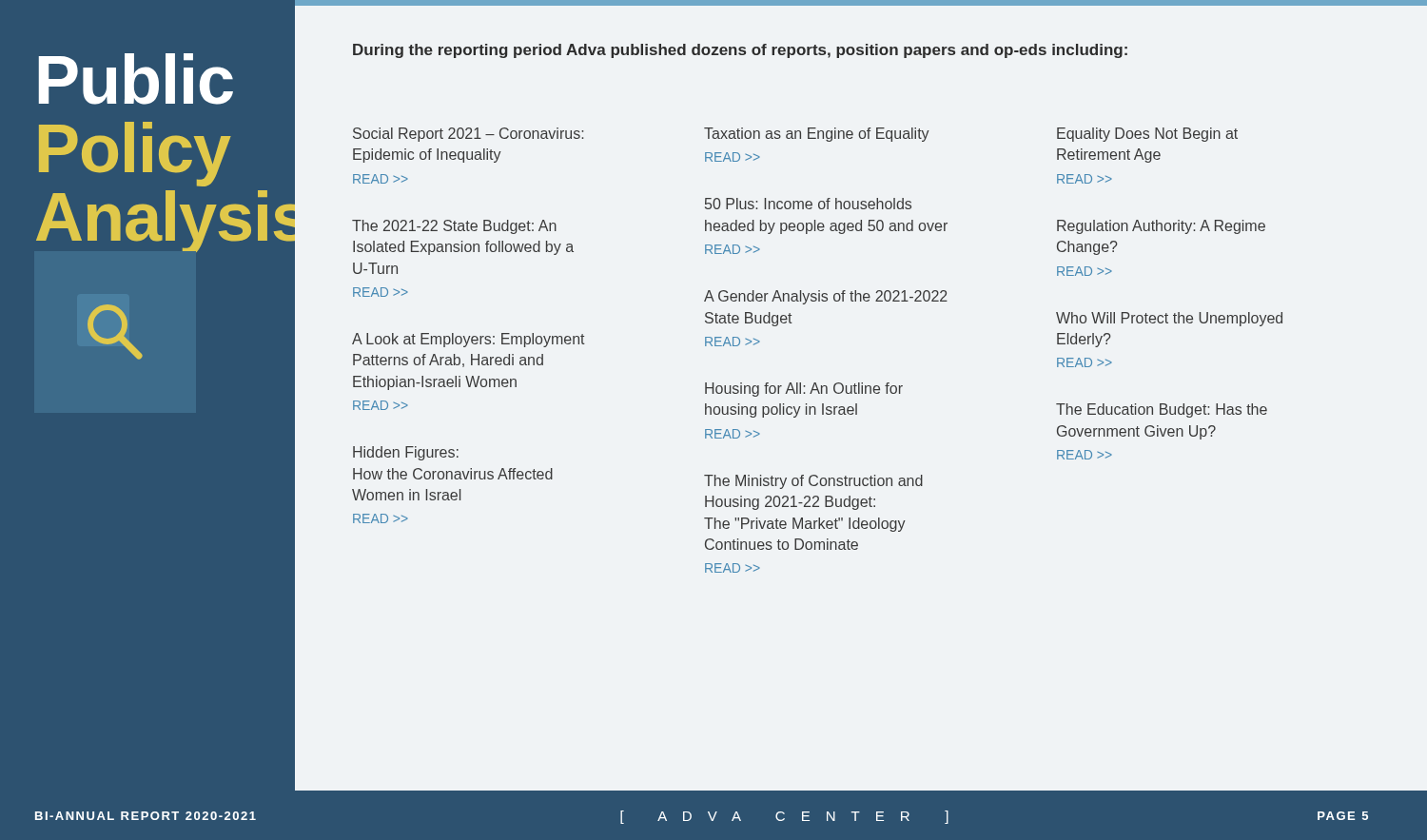Image resolution: width=1427 pixels, height=840 pixels.
Task: Find the passage starting "A Look at"
Action: click(x=509, y=371)
